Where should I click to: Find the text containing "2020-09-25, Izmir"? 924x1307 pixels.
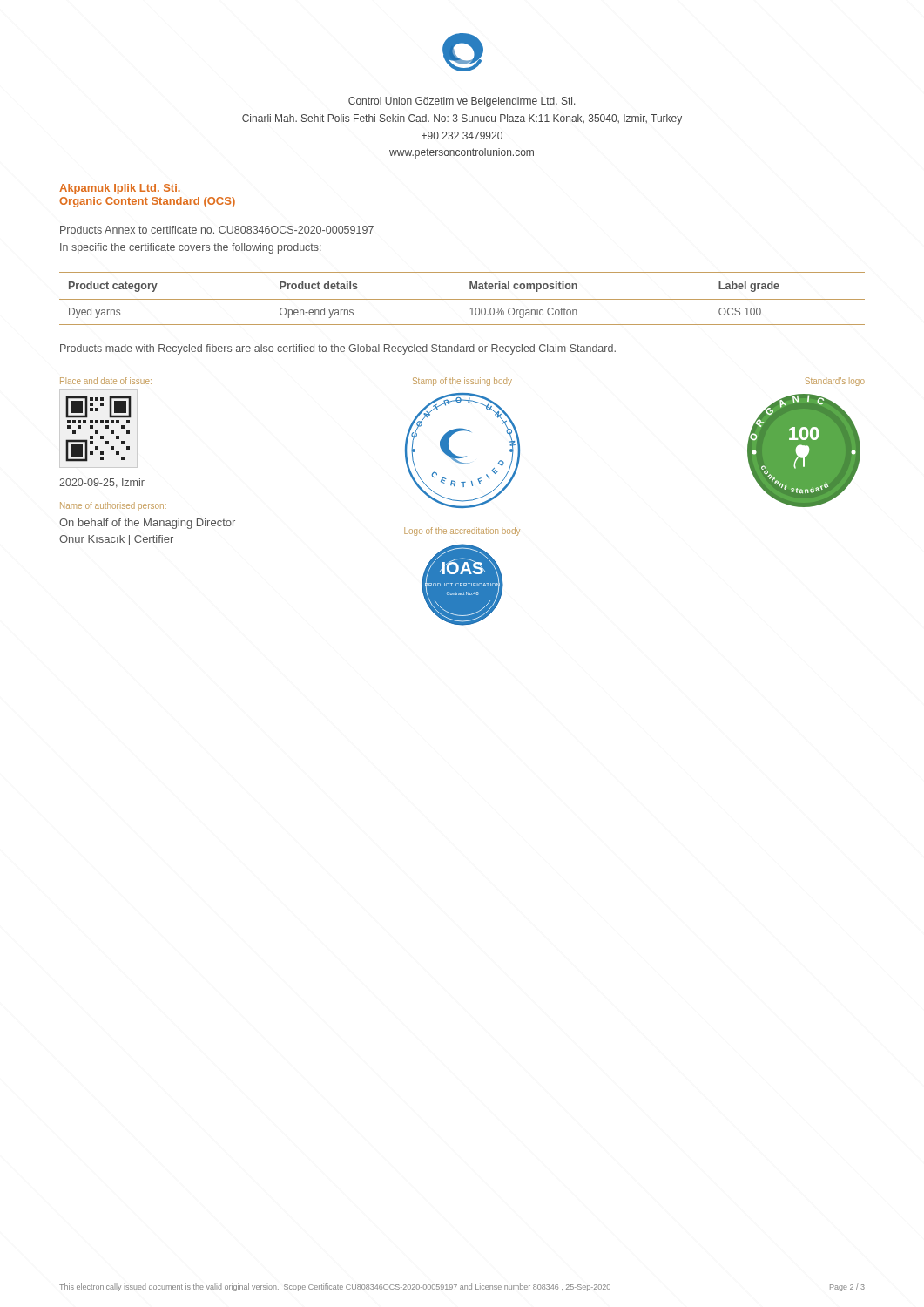click(x=102, y=483)
